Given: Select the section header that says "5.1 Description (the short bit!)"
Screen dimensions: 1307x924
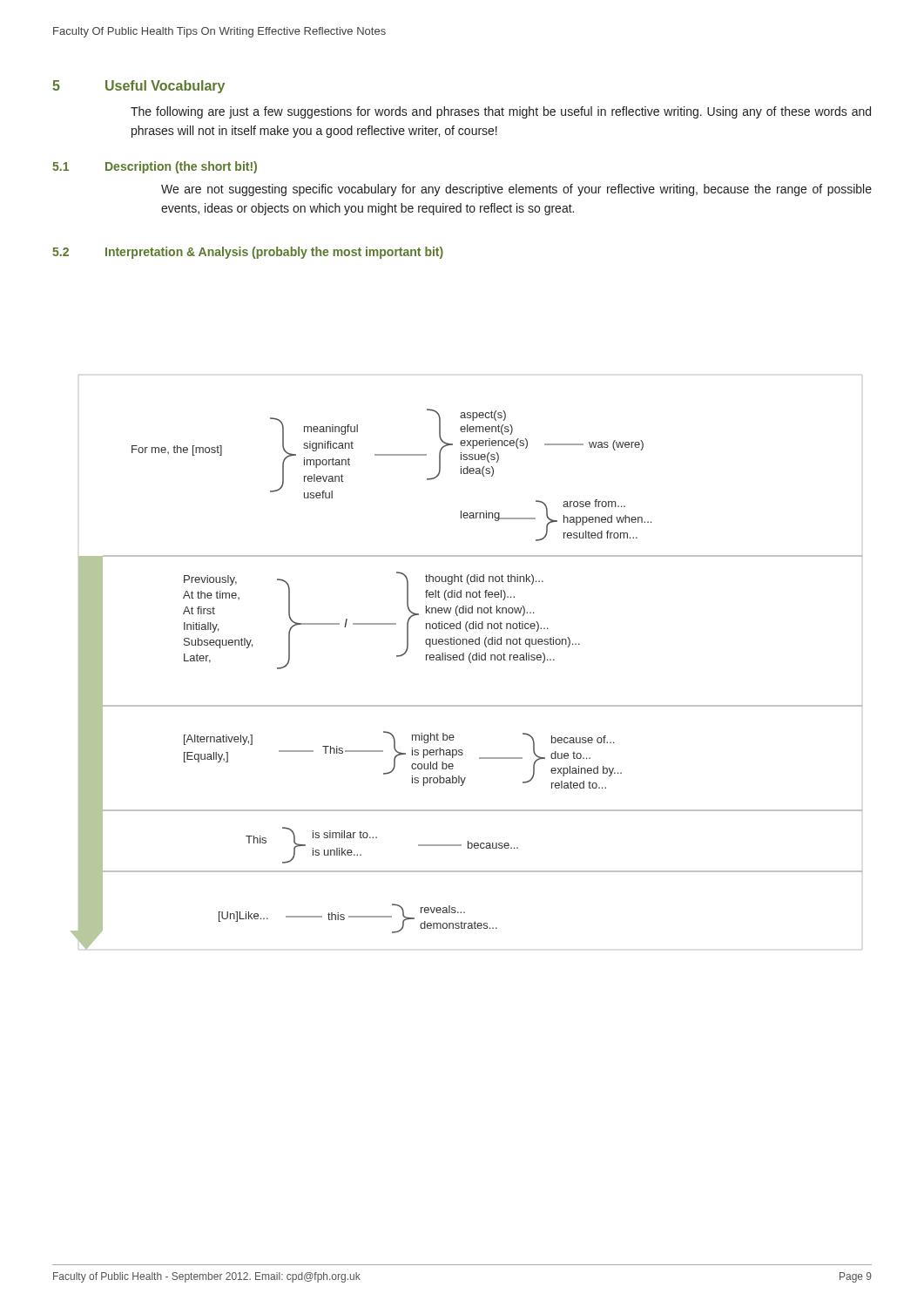Looking at the screenshot, I should pos(155,167).
